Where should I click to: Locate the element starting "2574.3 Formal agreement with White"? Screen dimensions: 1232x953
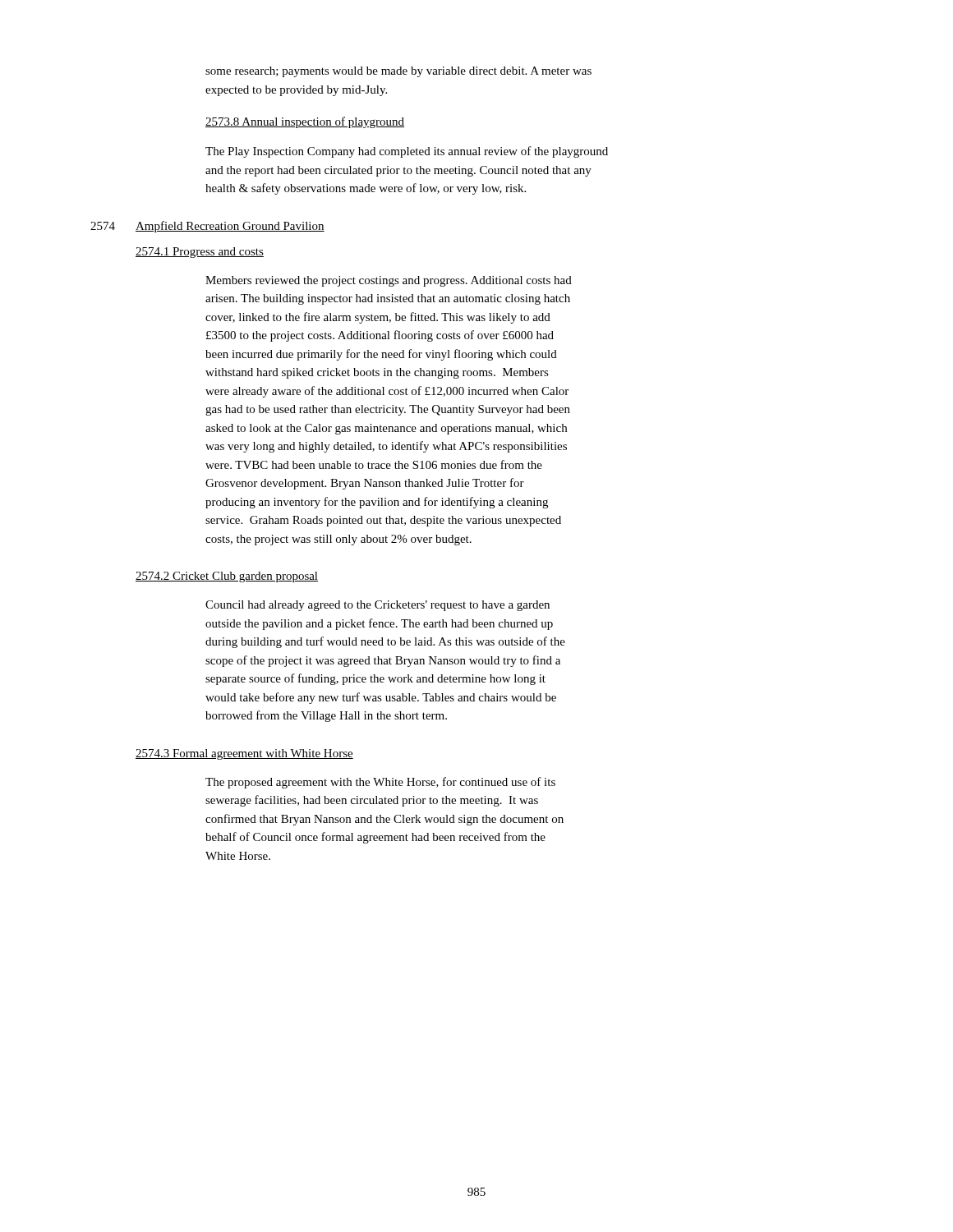coord(244,753)
